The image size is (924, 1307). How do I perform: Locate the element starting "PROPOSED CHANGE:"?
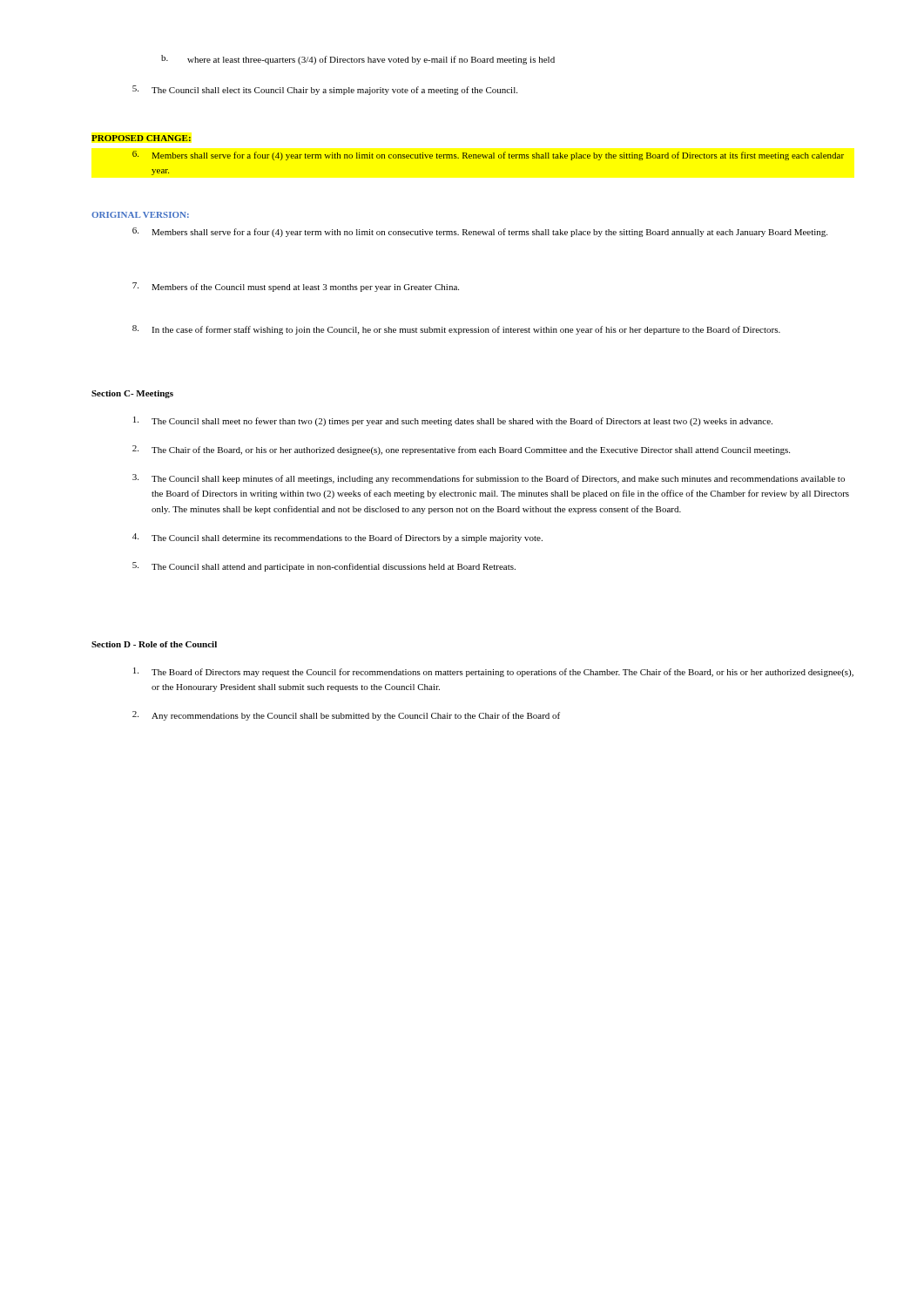141,138
